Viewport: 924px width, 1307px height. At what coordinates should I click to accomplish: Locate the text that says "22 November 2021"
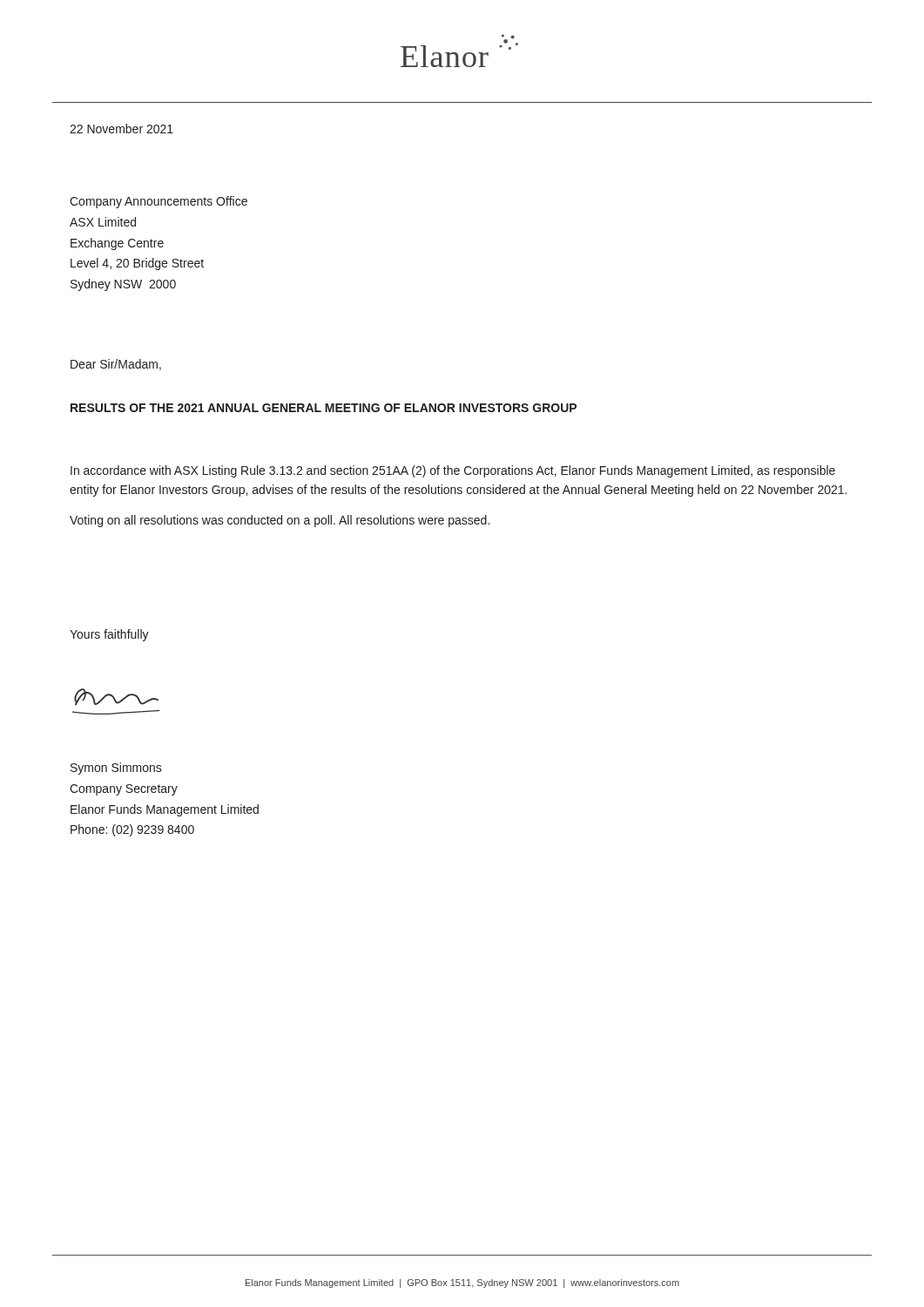point(122,129)
